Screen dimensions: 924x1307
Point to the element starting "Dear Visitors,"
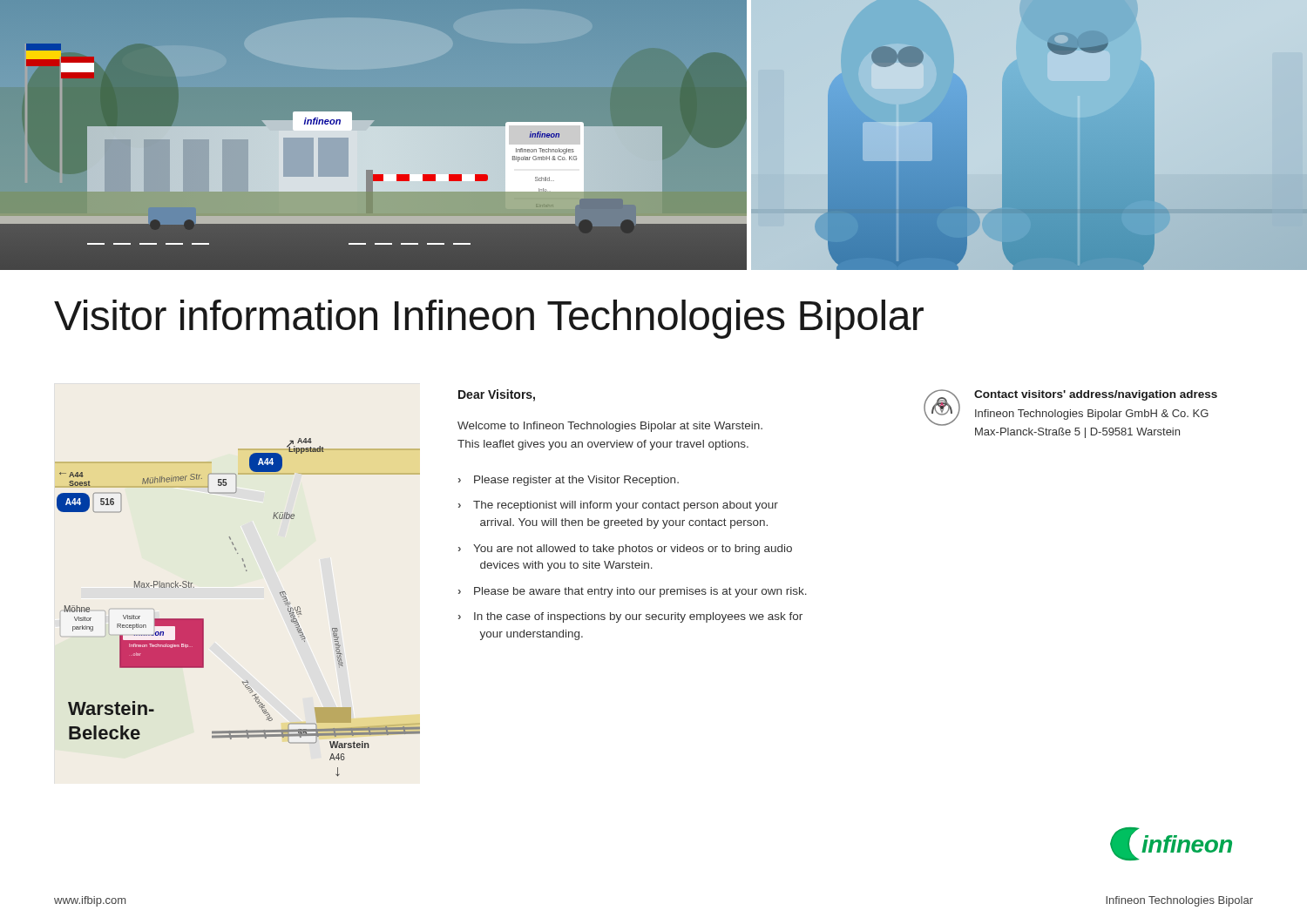[497, 395]
